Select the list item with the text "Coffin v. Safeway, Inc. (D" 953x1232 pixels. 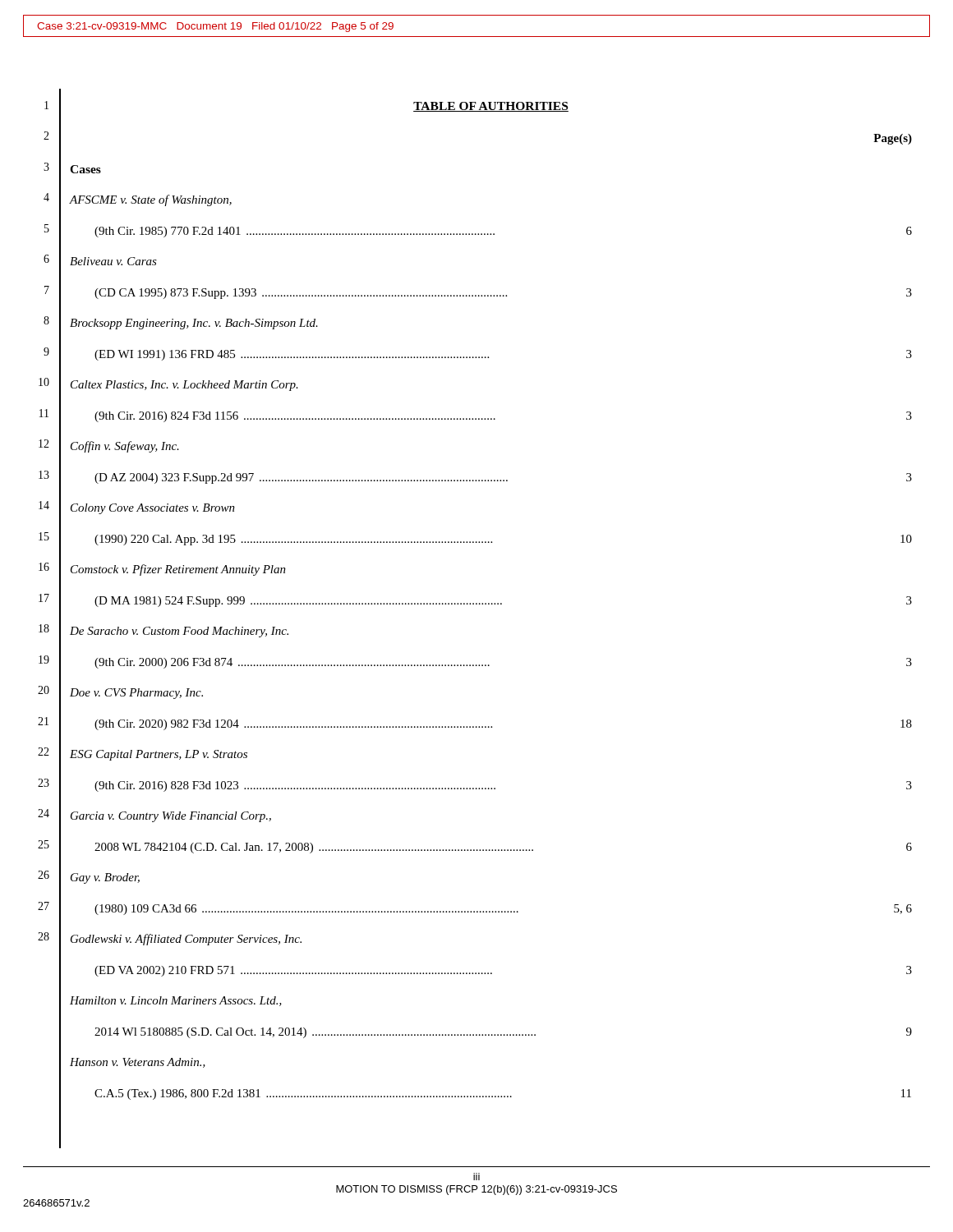[x=125, y=447]
